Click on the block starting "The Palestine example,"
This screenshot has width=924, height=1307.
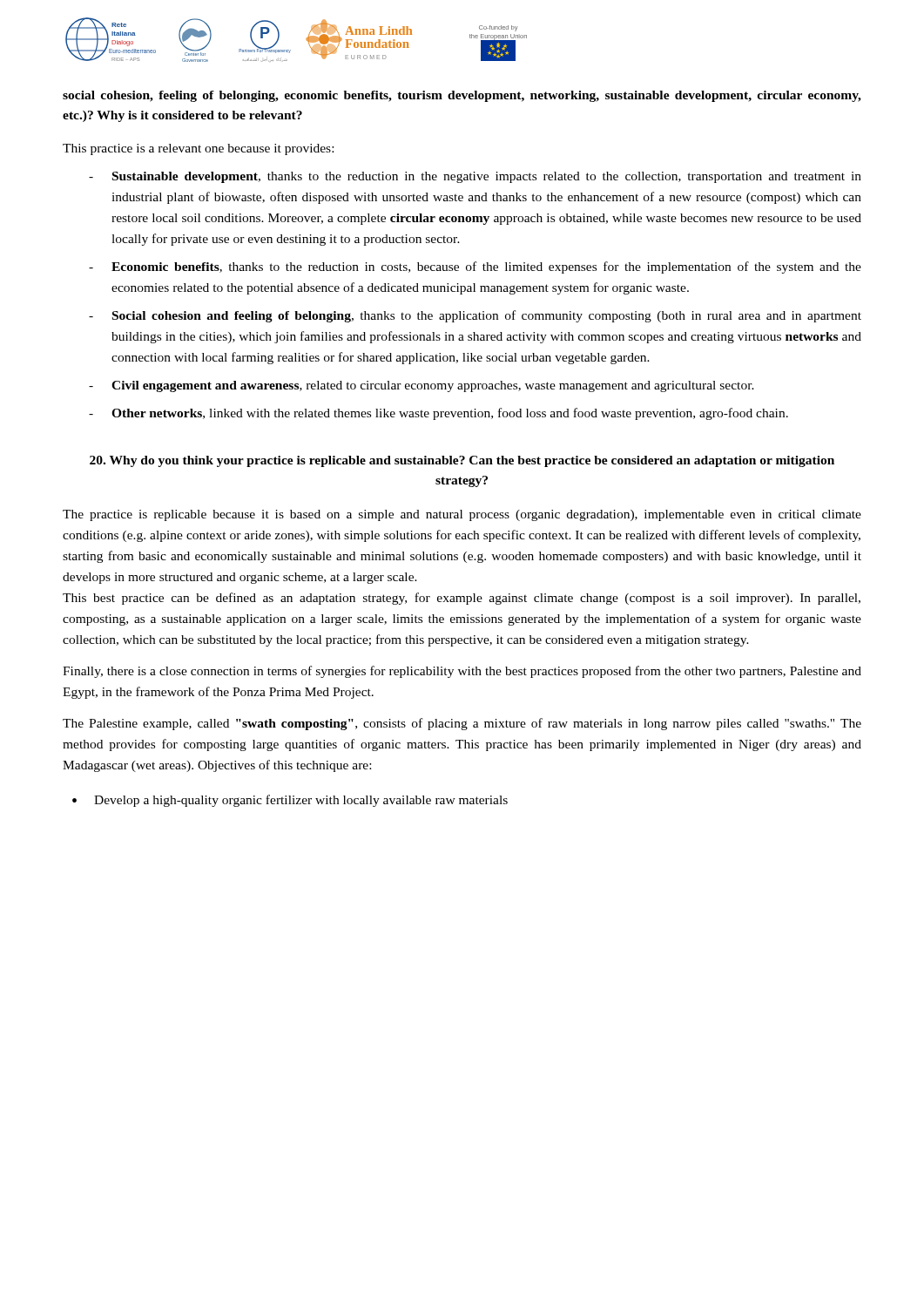[462, 744]
